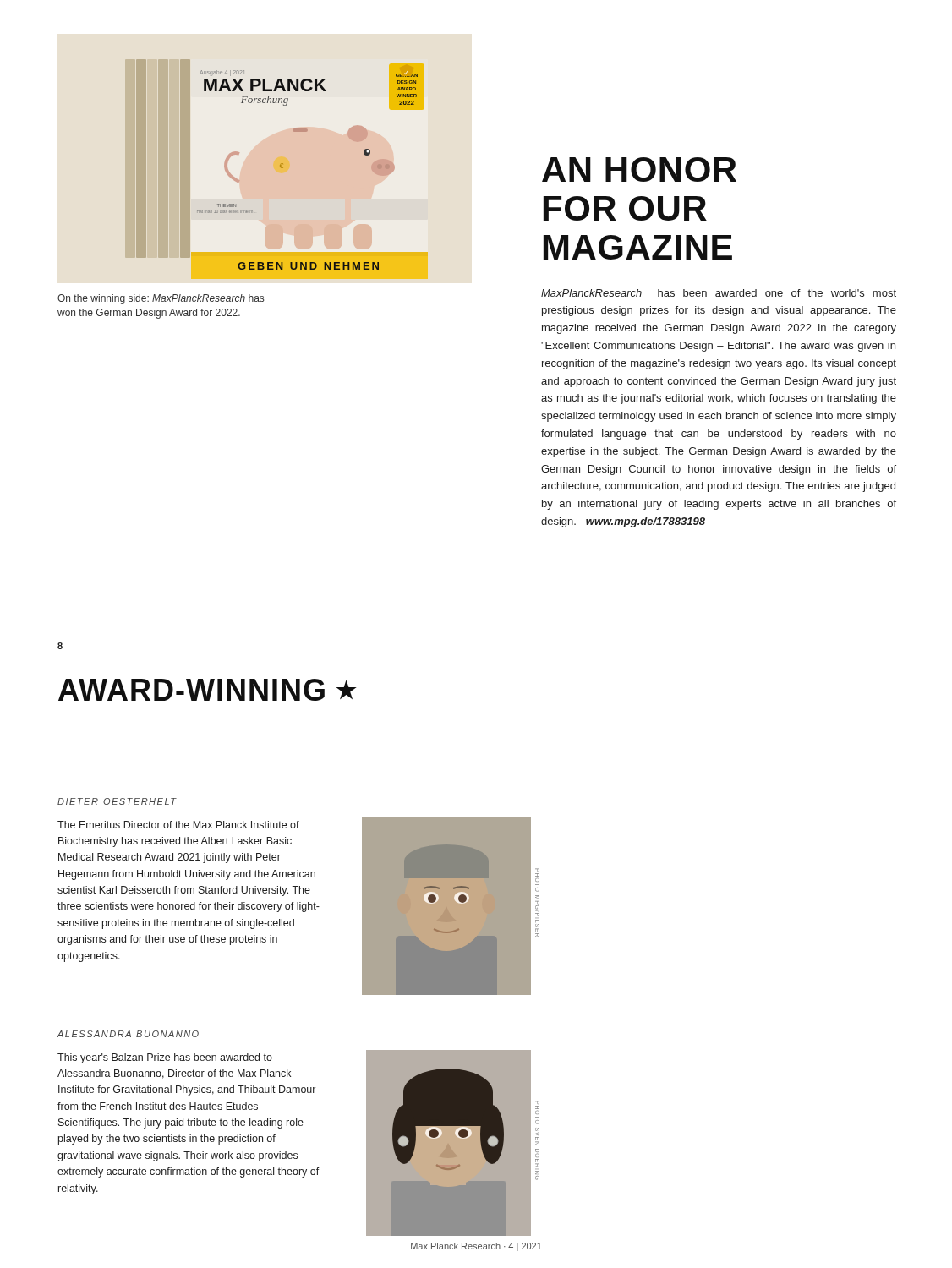Locate the section header that reads "DIETER OESTERHELT"
This screenshot has width=952, height=1268.
click(x=117, y=801)
